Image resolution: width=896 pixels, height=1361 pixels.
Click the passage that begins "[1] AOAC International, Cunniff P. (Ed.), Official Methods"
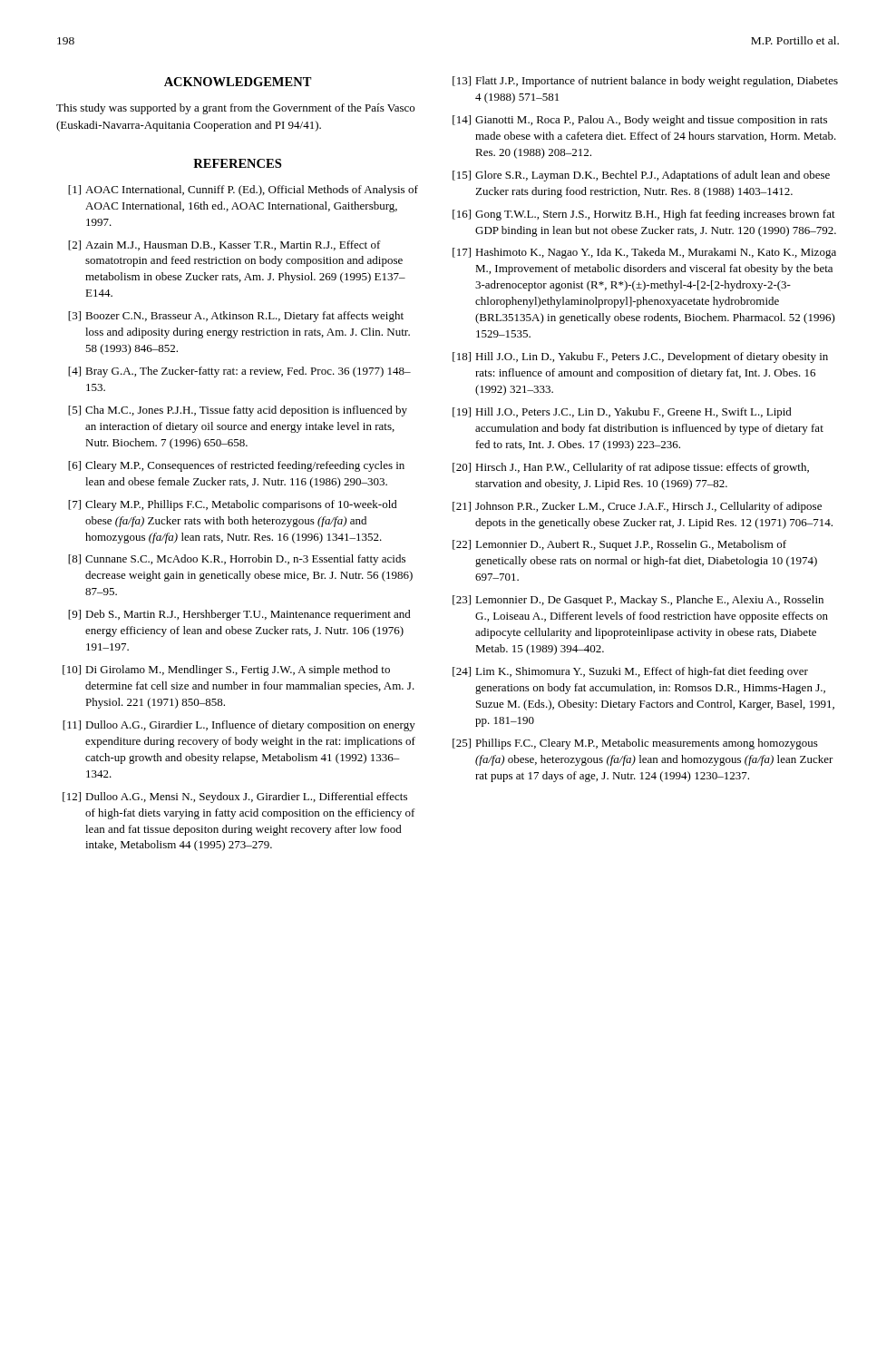(x=238, y=206)
